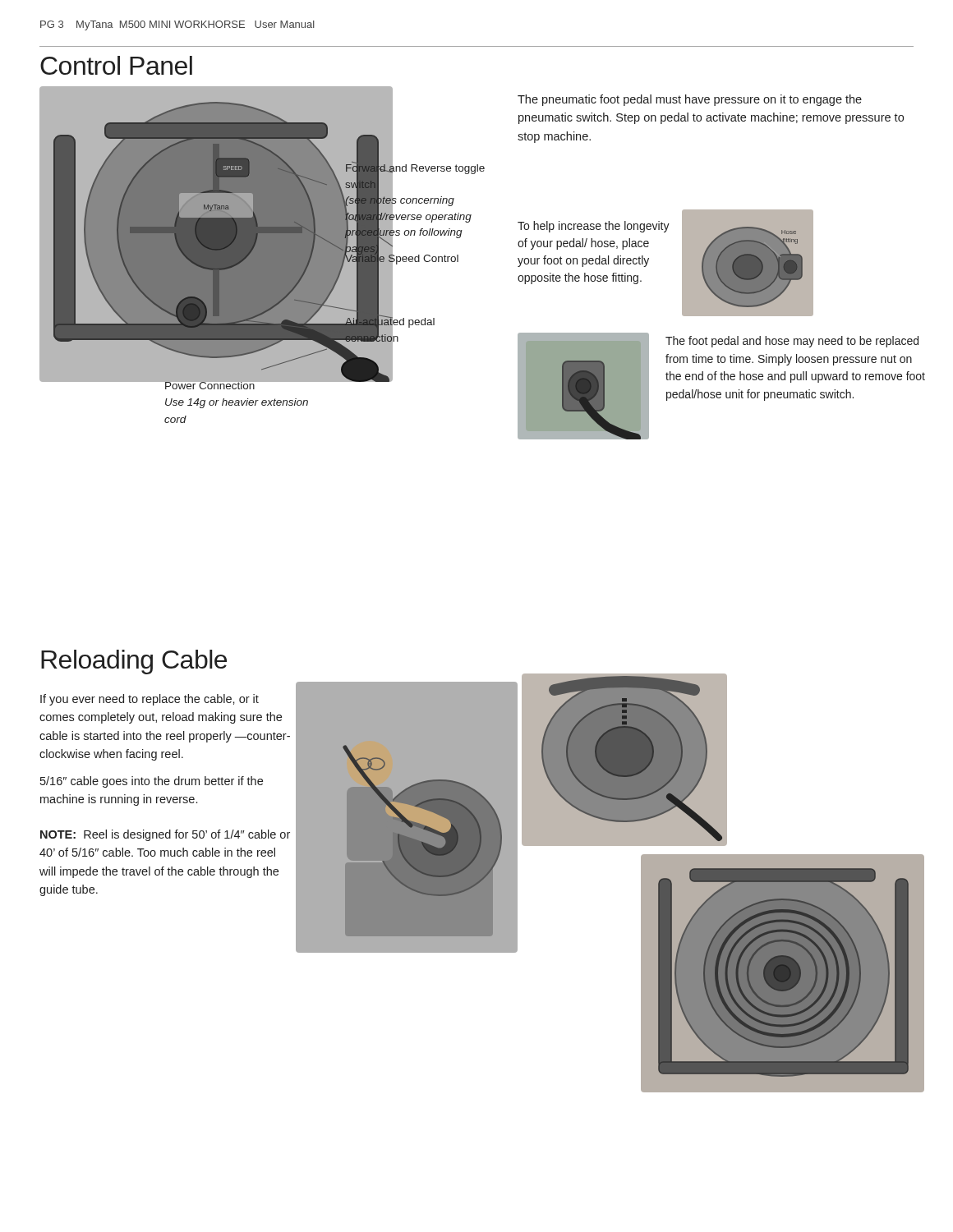Locate the text starting "Power Connection Use 14g or"

tap(236, 402)
